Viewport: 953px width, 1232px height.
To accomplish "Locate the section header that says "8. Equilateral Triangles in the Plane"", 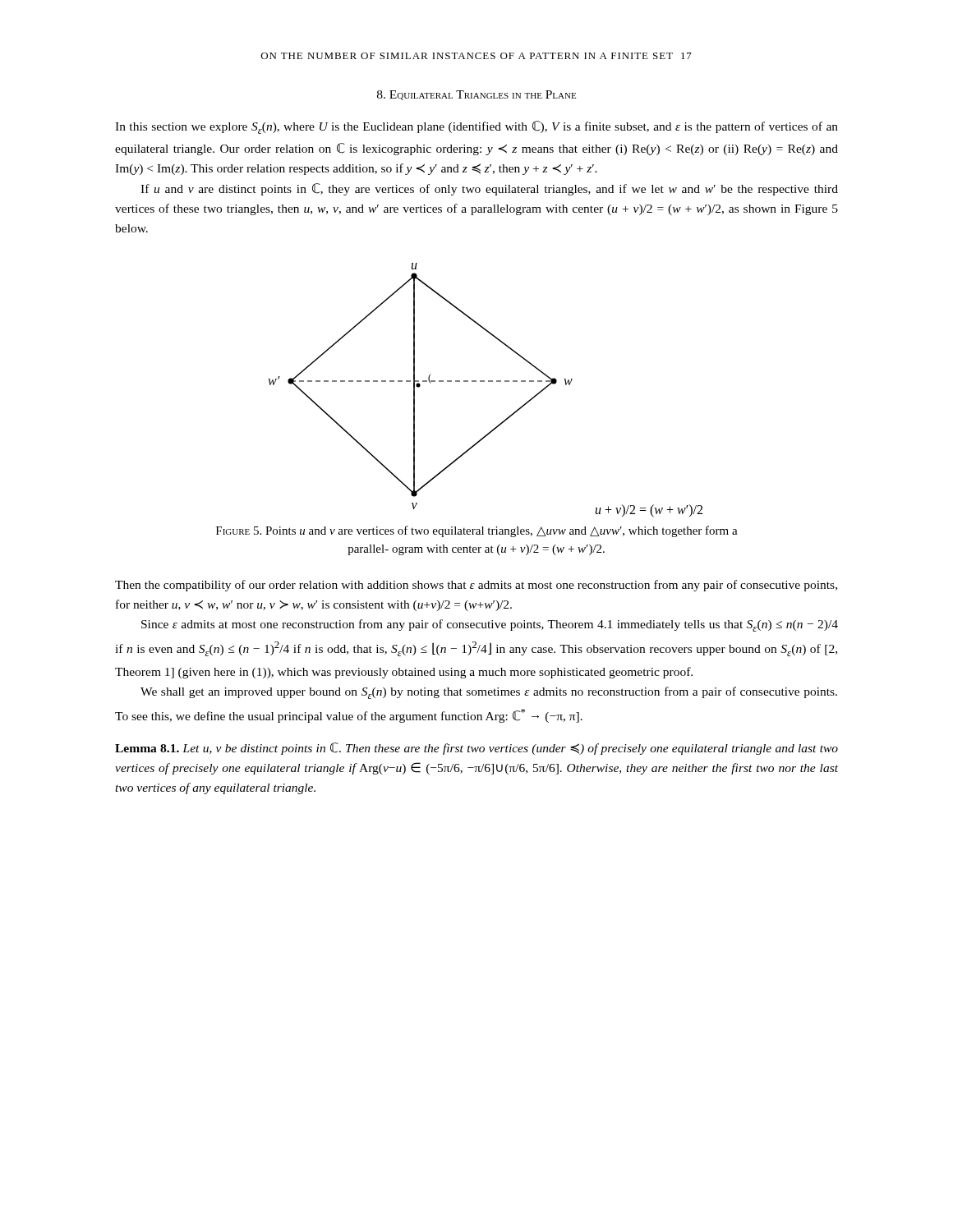I will pyautogui.click(x=476, y=94).
